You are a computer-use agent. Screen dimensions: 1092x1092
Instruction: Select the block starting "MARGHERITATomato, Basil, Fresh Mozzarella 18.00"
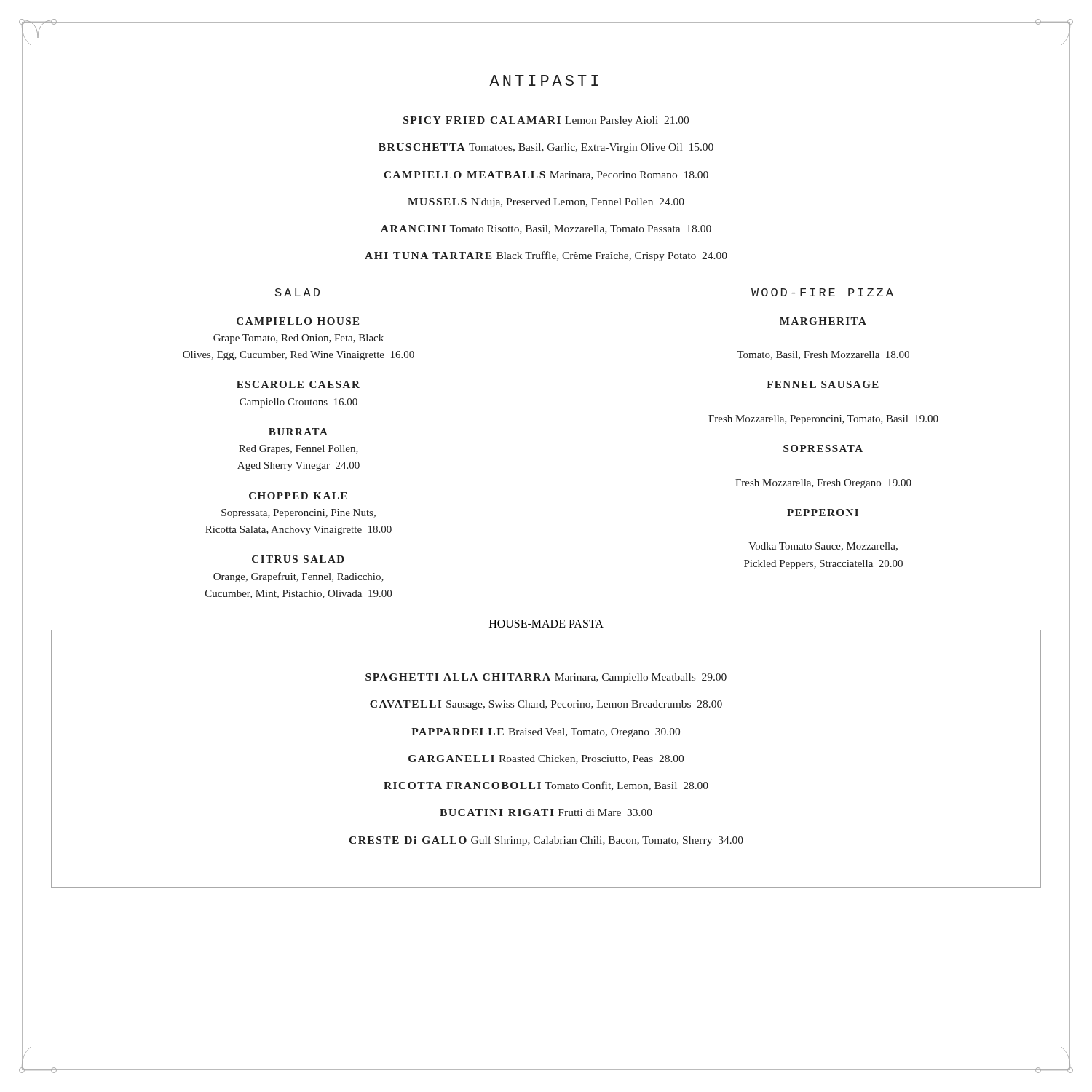tap(823, 336)
